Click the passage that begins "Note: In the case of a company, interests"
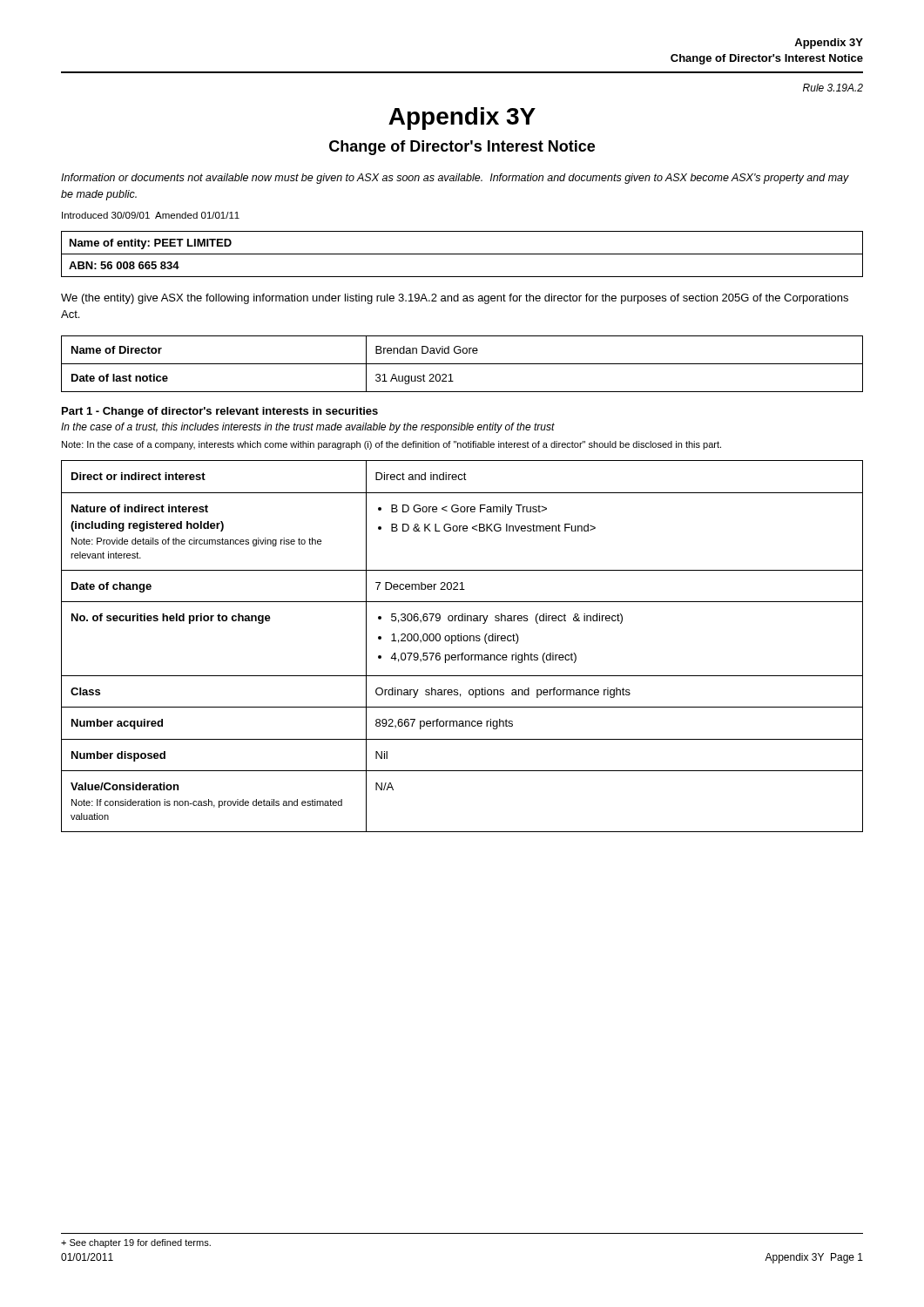 (x=391, y=444)
